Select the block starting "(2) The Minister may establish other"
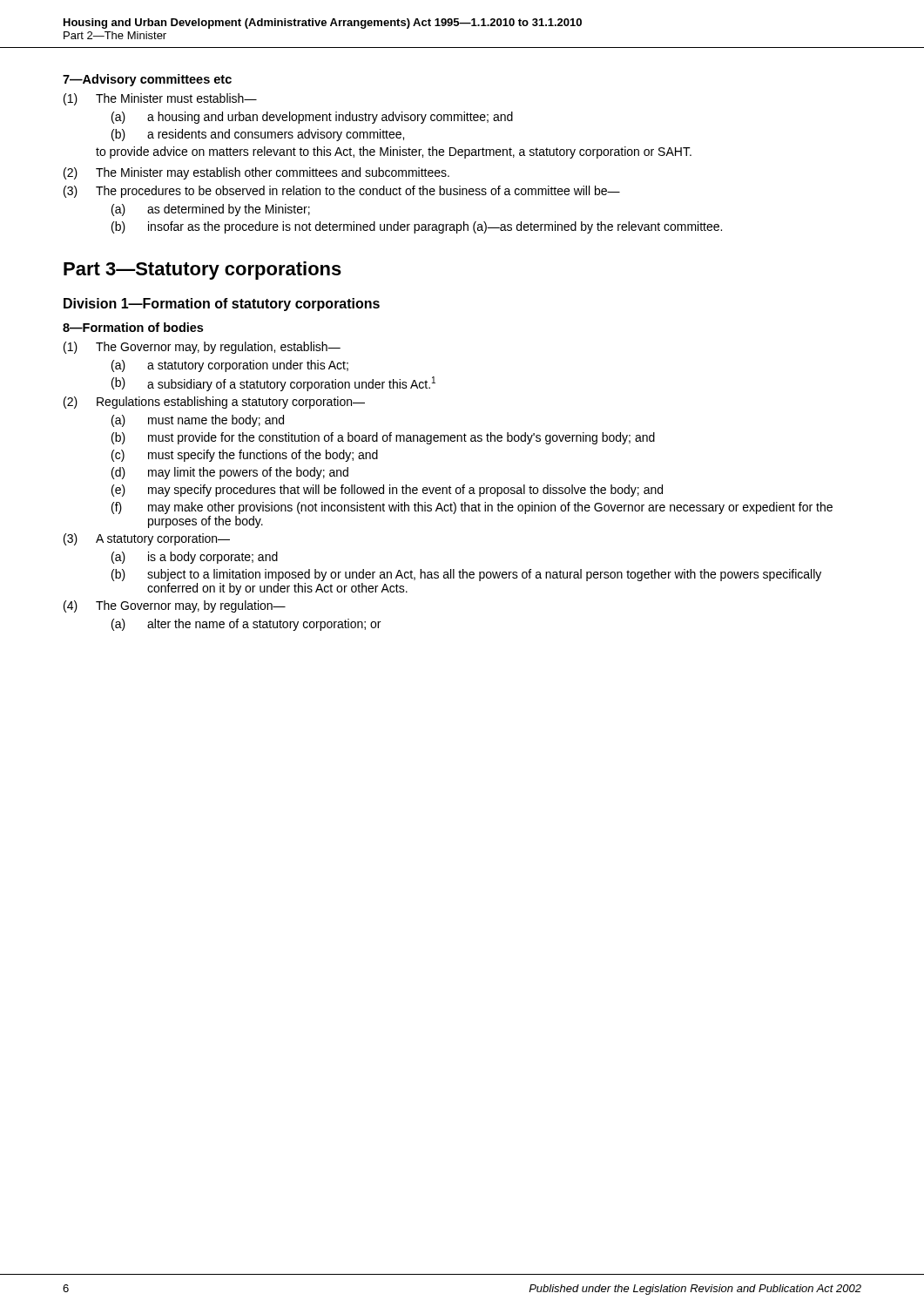This screenshot has width=924, height=1307. [x=256, y=173]
